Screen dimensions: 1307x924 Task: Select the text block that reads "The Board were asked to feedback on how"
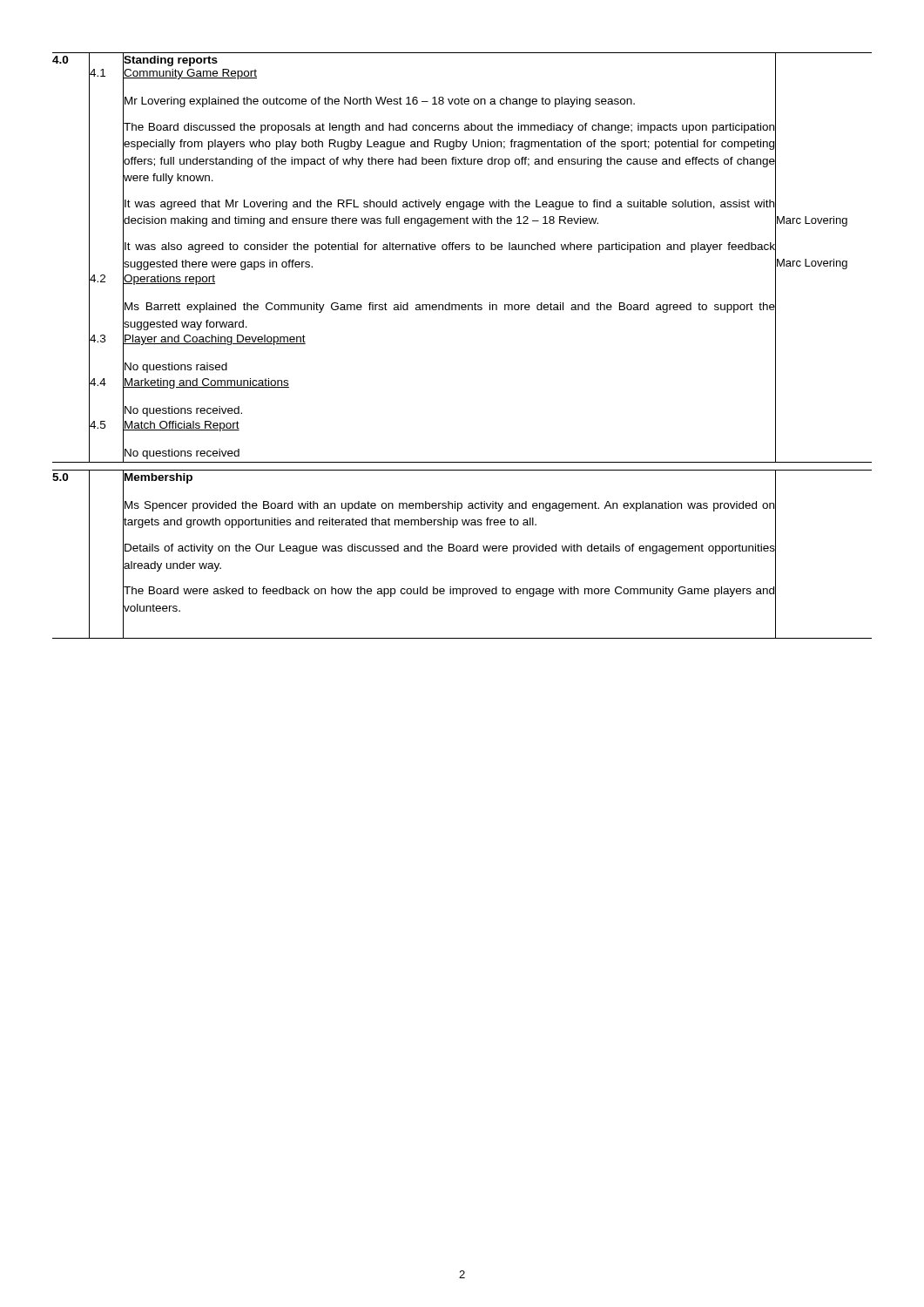pos(449,599)
